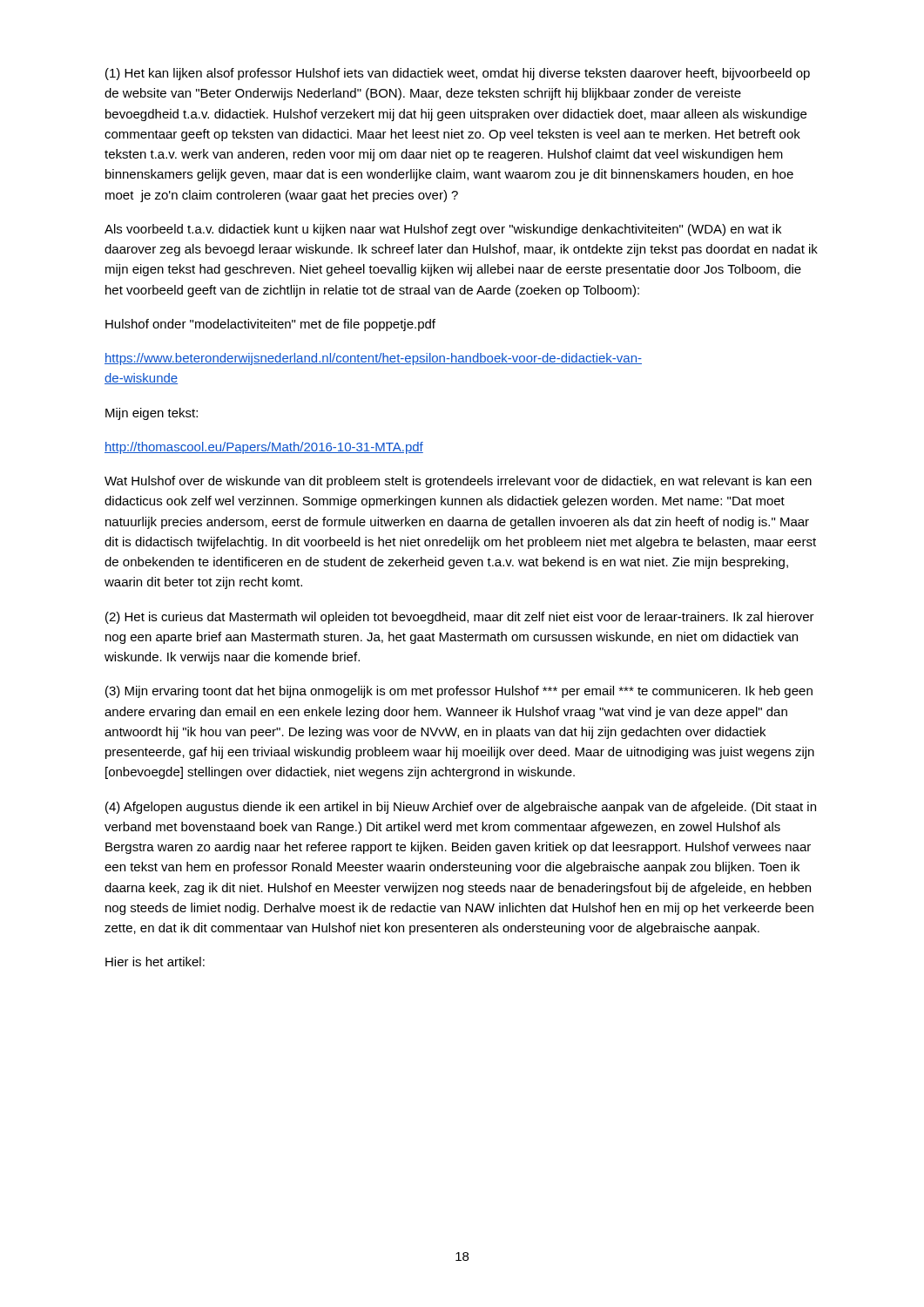Point to the region starting "Wat Hulshof over de wiskunde van dit probleem"
The width and height of the screenshot is (924, 1307).
[460, 531]
